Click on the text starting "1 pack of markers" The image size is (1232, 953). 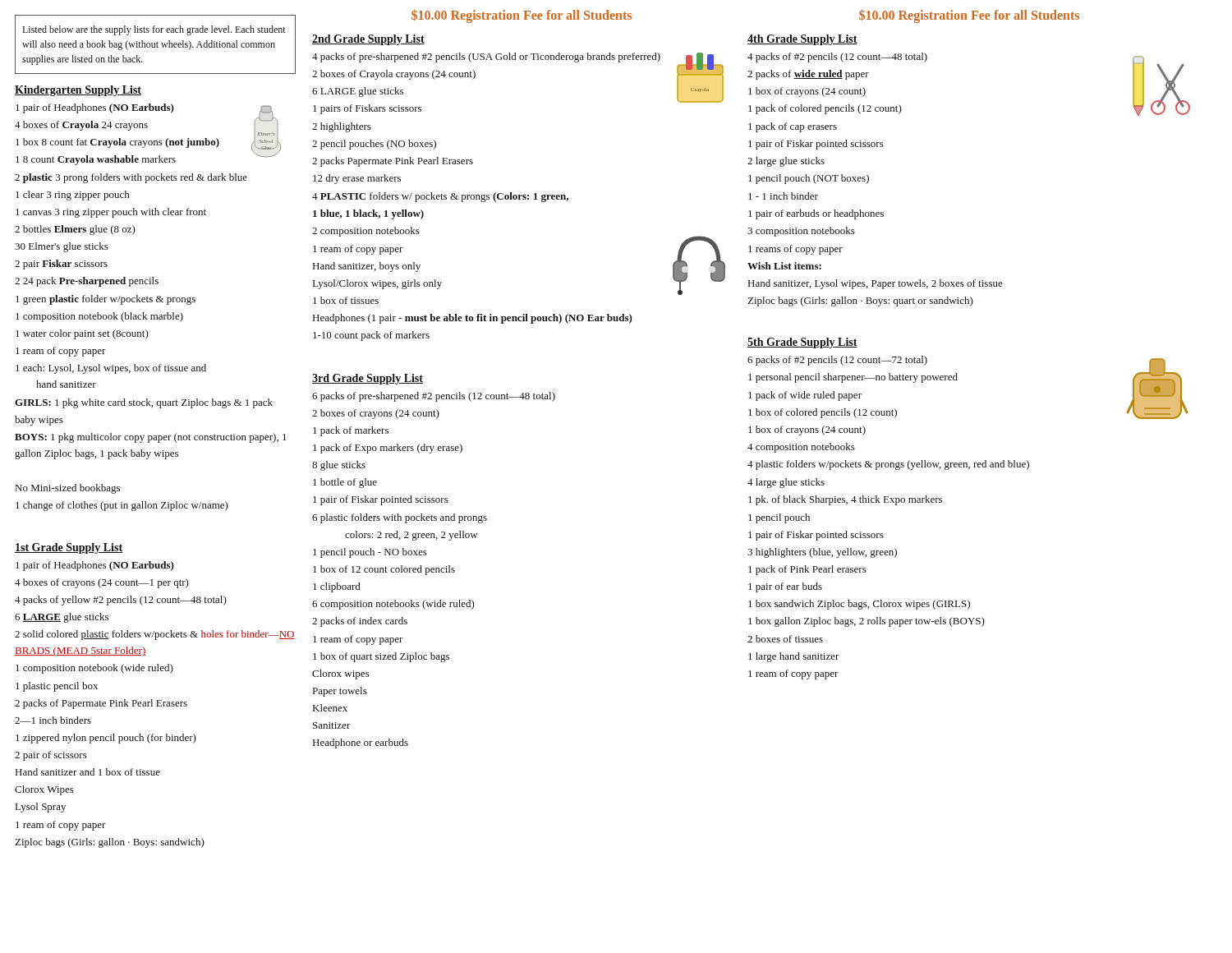pos(351,431)
